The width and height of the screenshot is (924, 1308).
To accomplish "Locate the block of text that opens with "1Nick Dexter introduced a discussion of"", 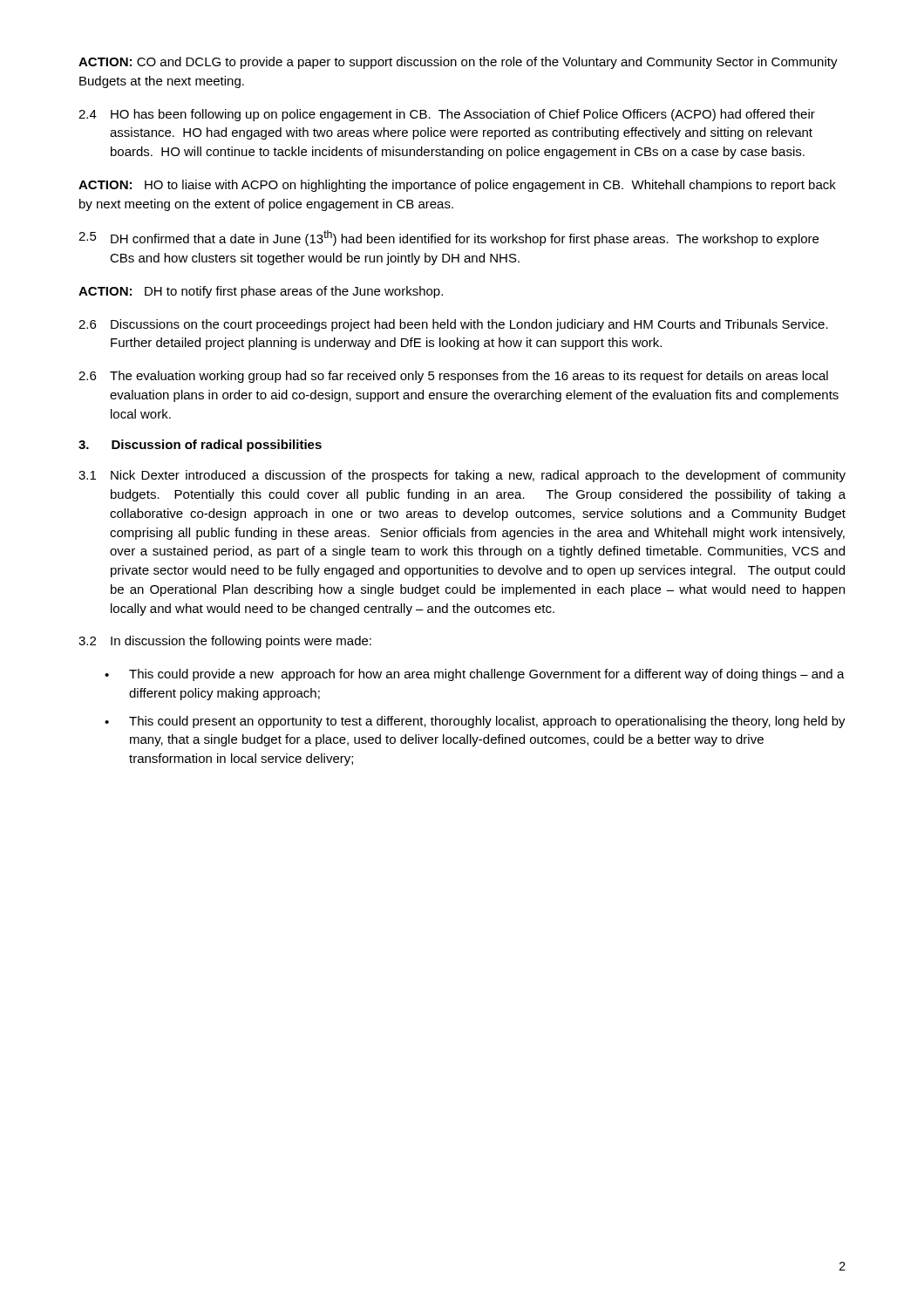I will [x=462, y=542].
